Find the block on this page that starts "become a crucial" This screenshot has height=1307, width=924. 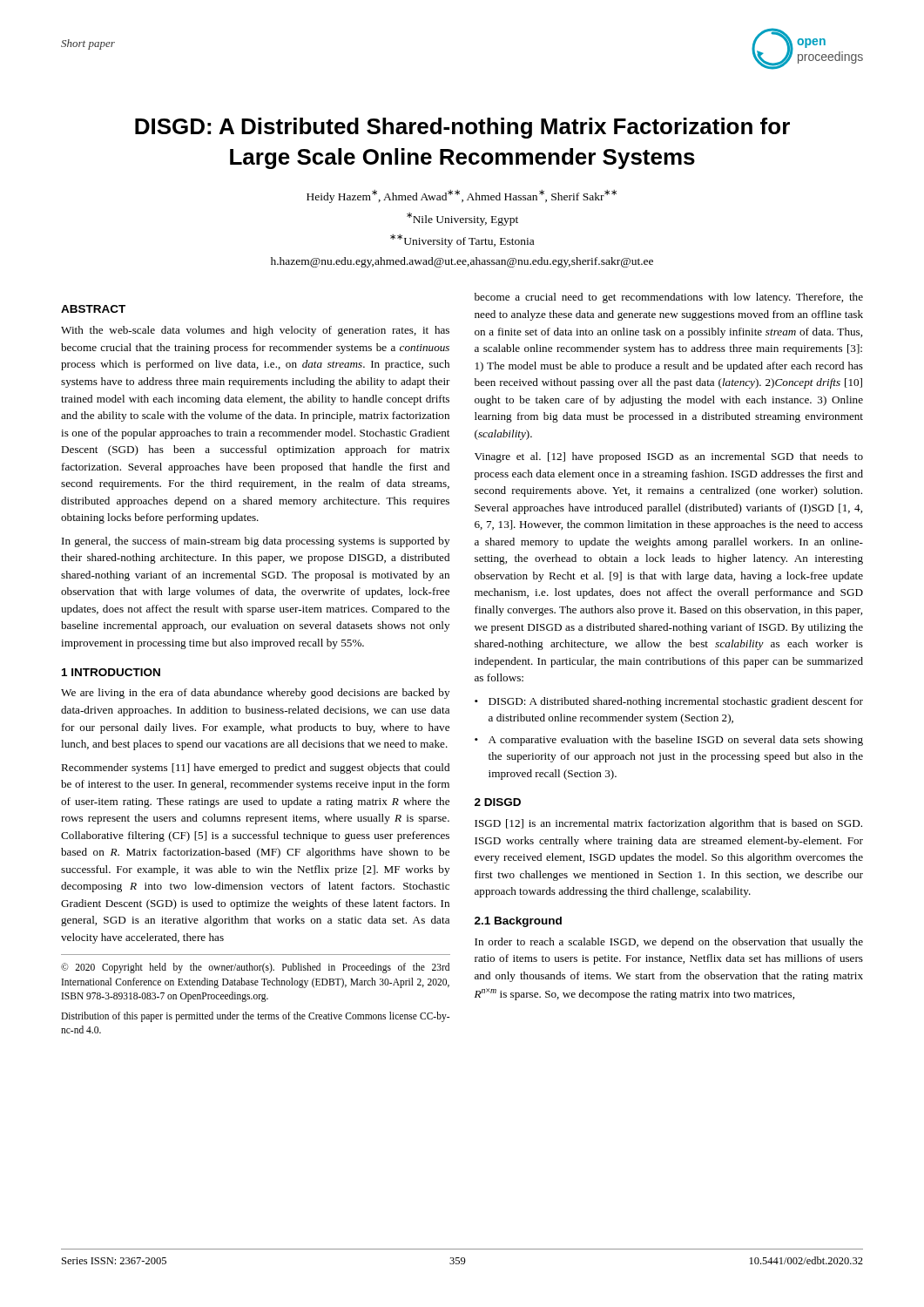tap(669, 488)
